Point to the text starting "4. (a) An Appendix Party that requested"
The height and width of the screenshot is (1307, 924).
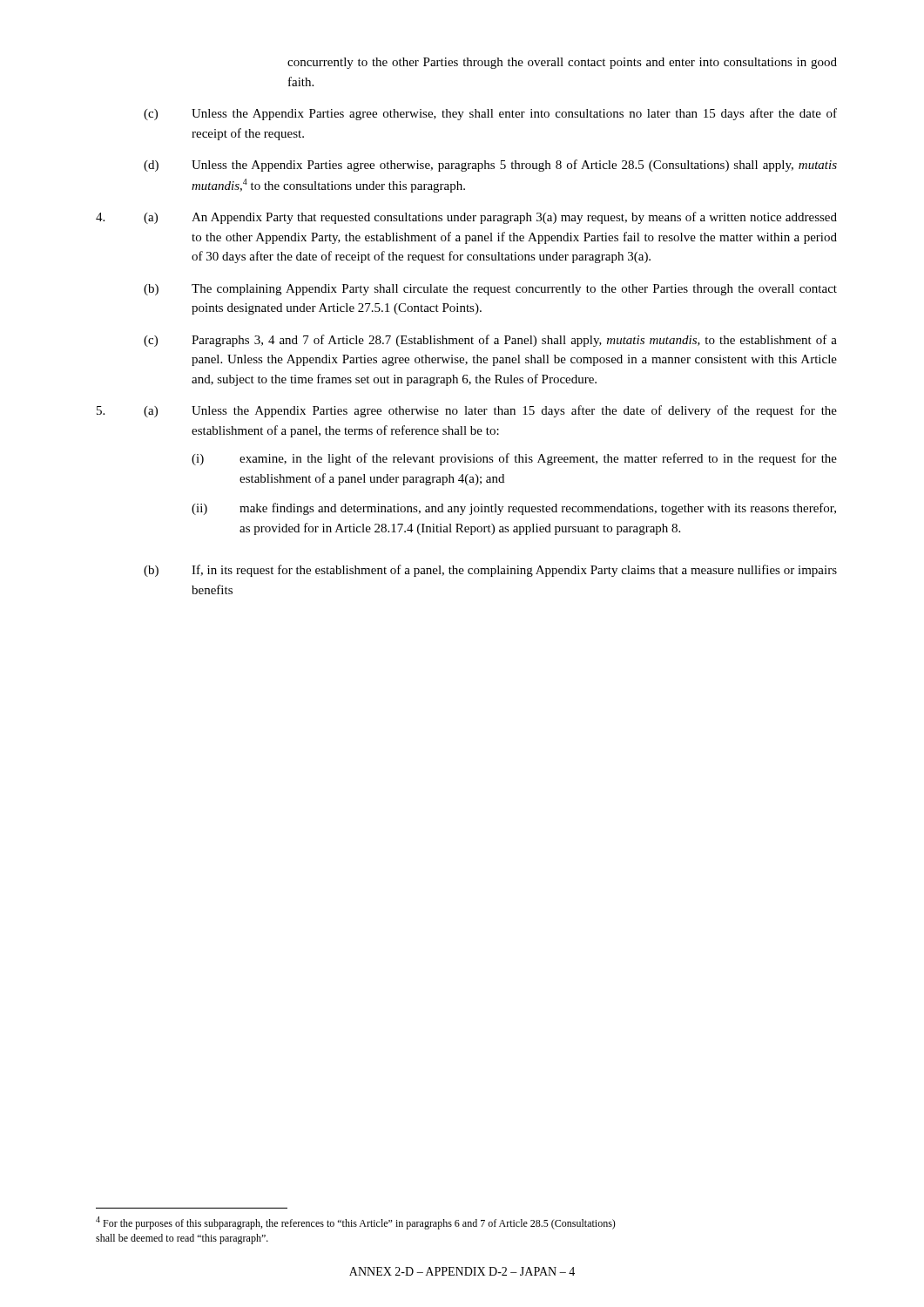click(466, 237)
